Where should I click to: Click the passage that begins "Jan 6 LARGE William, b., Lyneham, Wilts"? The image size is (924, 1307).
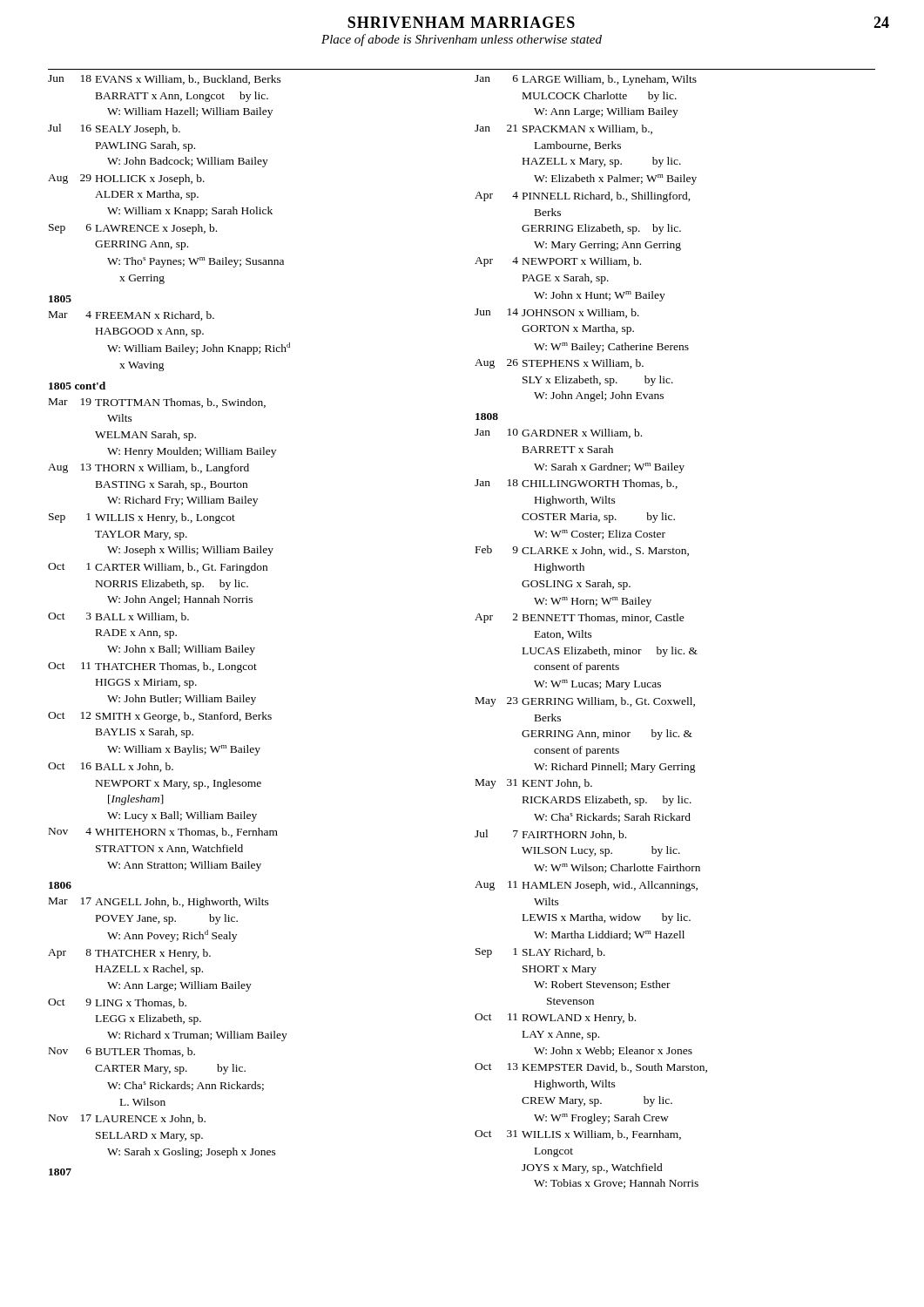[679, 96]
